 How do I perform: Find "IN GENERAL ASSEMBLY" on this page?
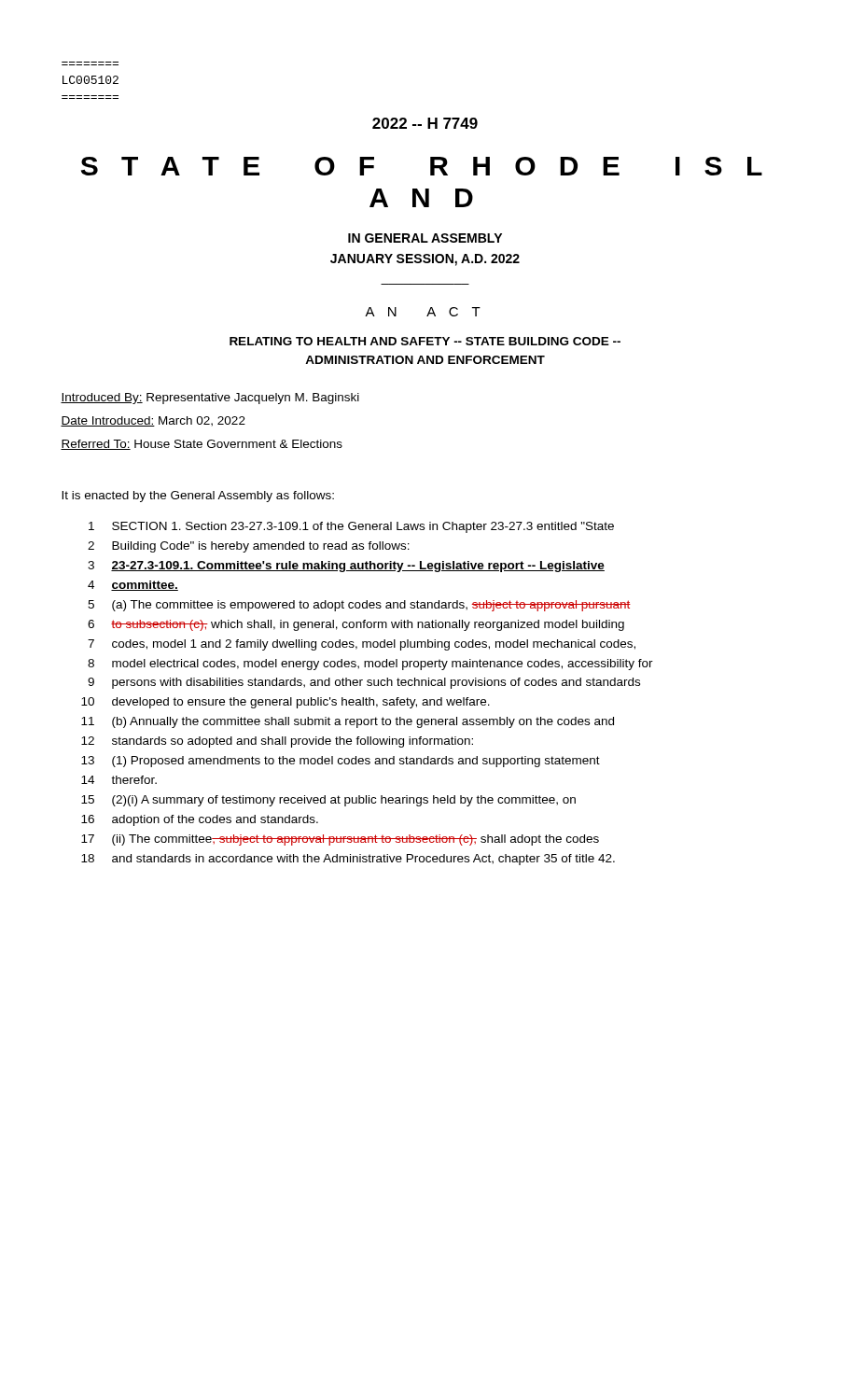pyautogui.click(x=425, y=238)
